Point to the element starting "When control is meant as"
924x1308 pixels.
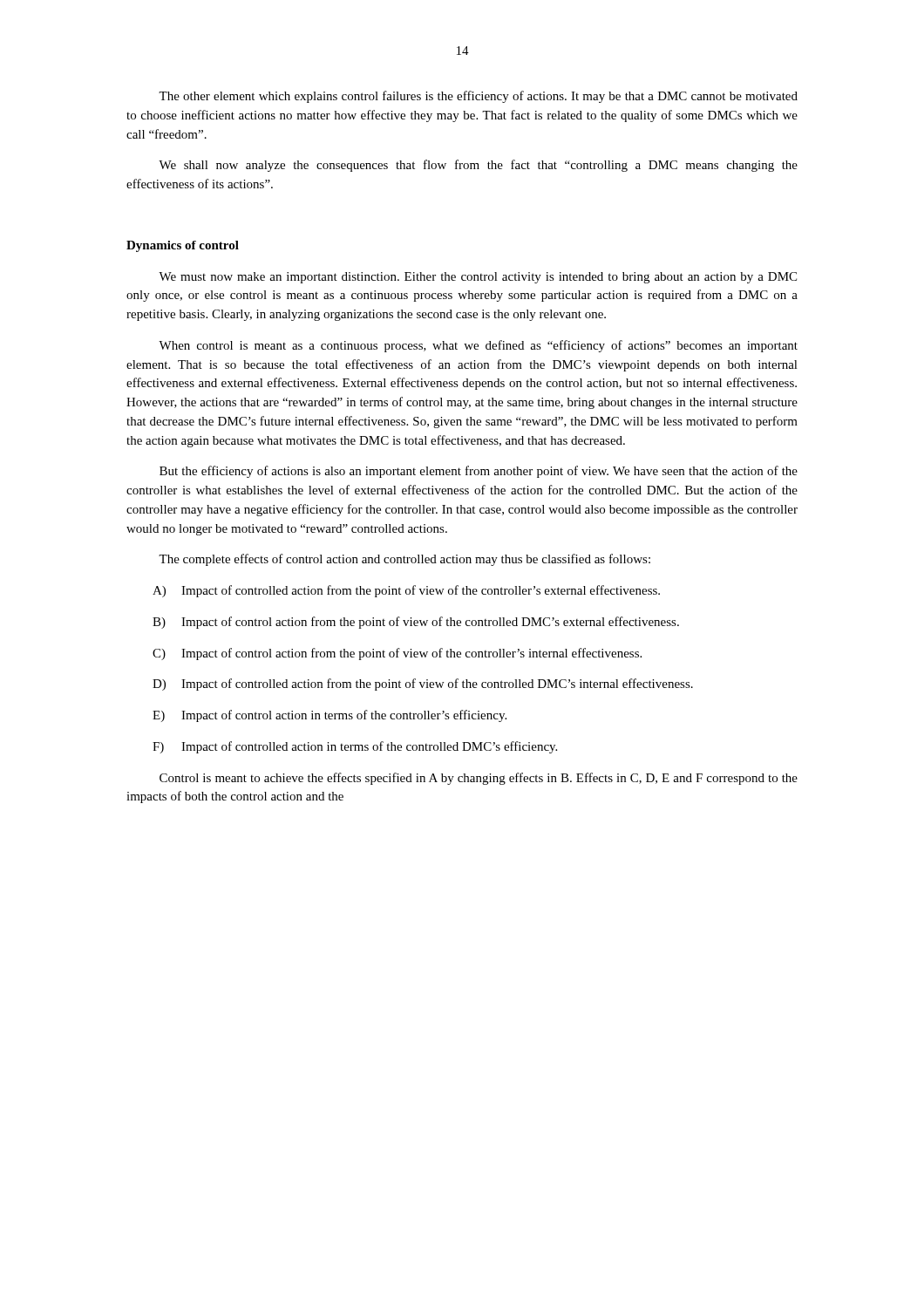[x=462, y=393]
